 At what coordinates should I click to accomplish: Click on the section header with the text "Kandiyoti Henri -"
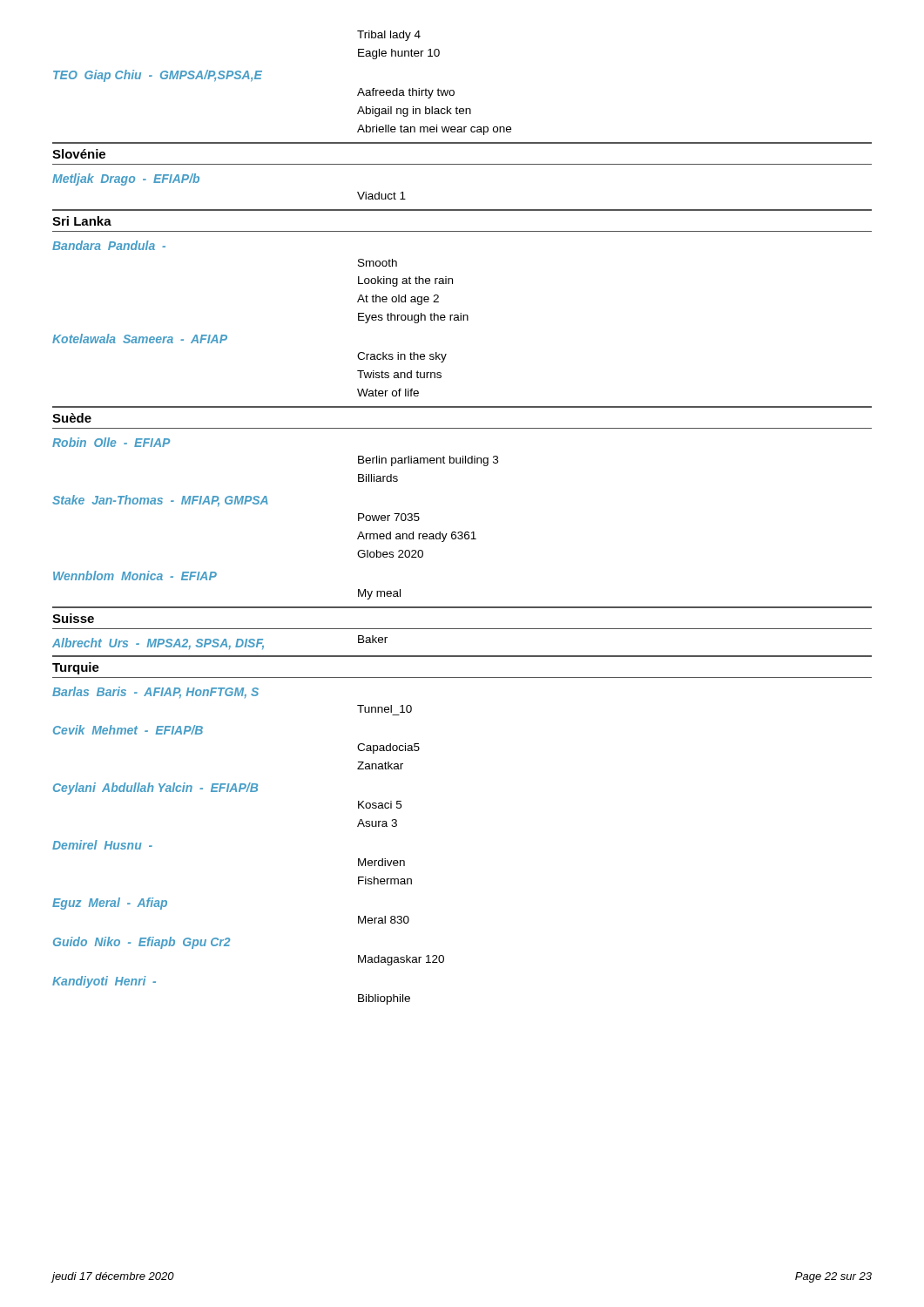click(x=104, y=981)
